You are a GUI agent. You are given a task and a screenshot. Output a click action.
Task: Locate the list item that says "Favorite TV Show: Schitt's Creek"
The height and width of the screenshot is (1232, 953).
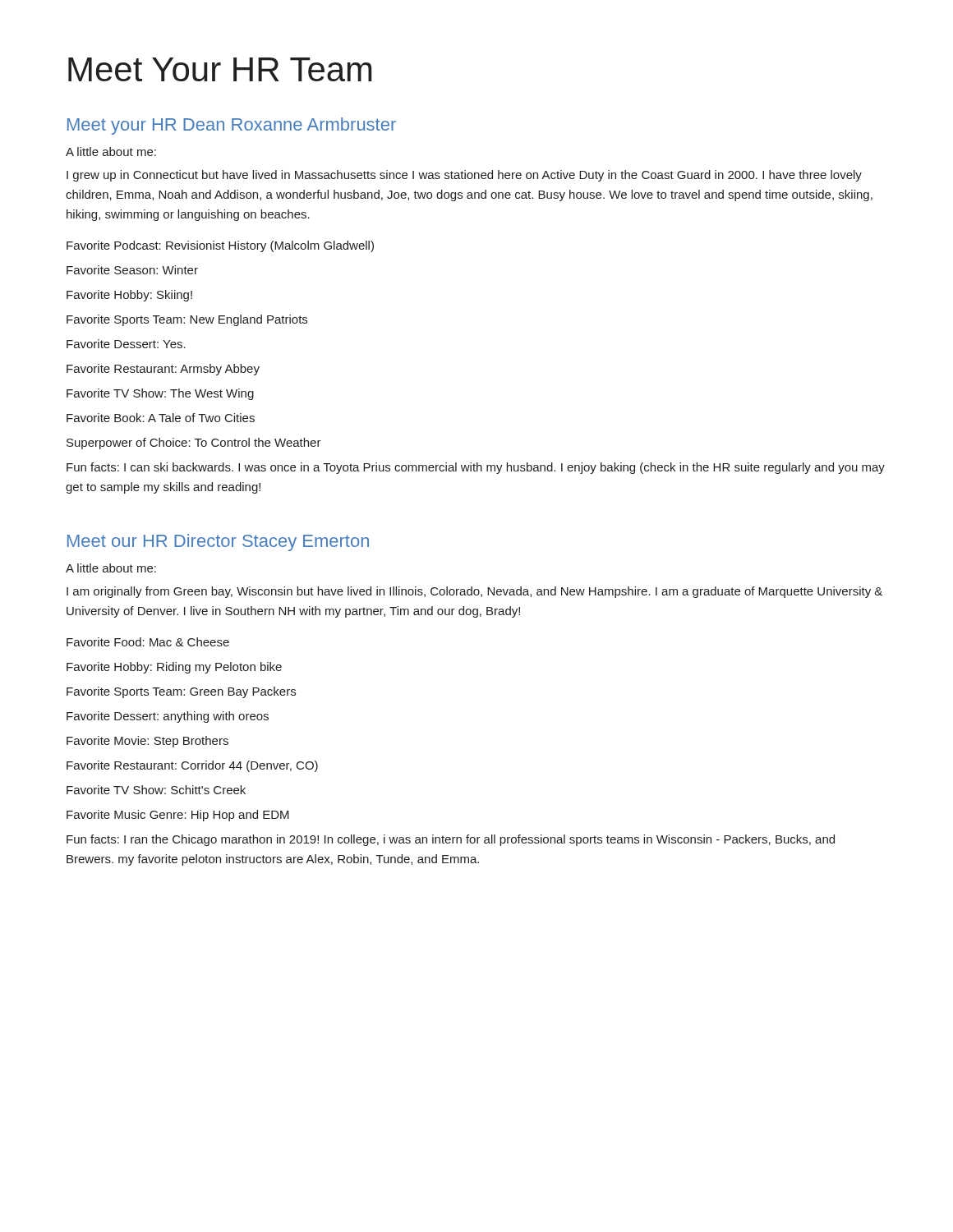pos(156,790)
